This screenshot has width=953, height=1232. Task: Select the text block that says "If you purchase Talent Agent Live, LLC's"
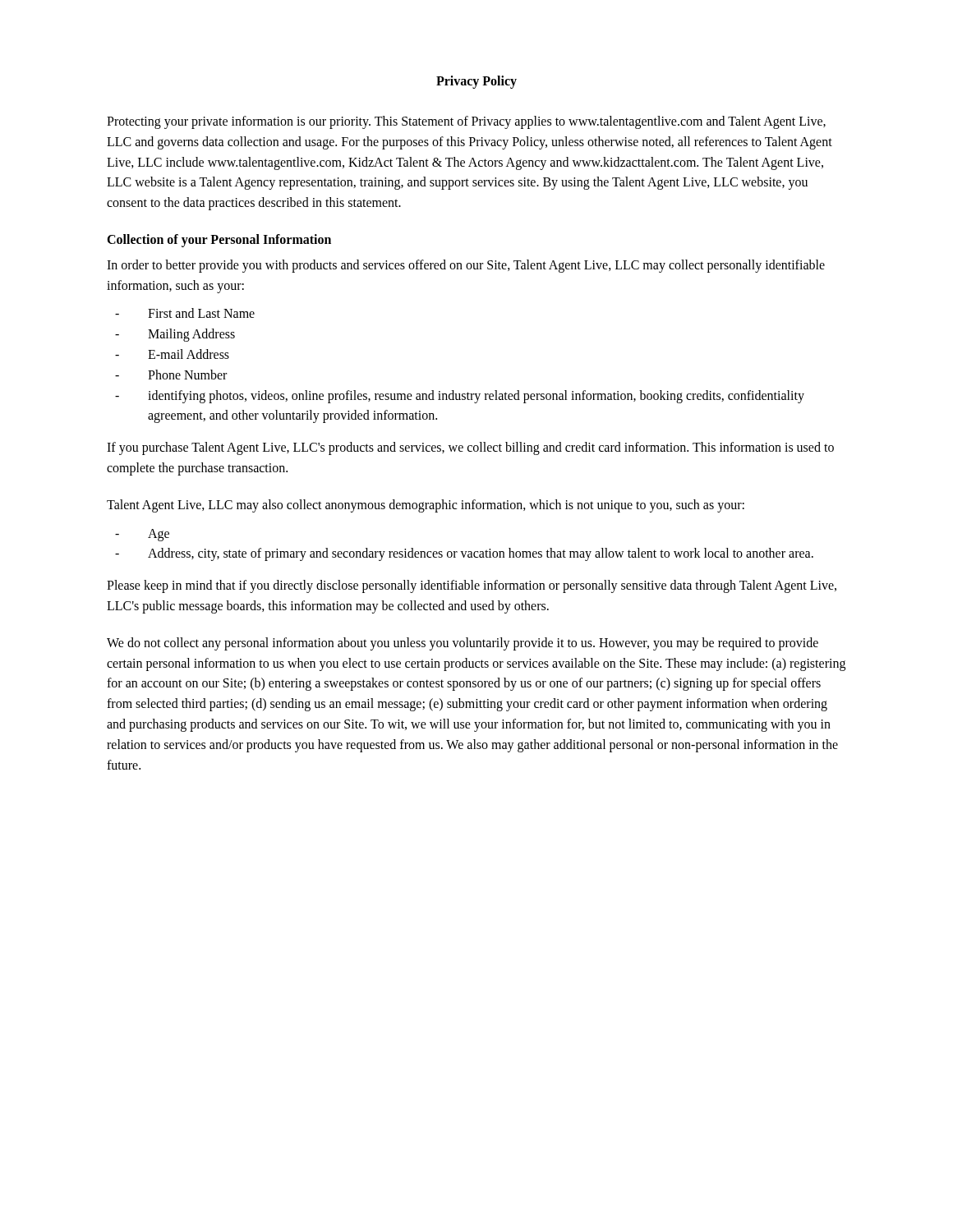[470, 458]
